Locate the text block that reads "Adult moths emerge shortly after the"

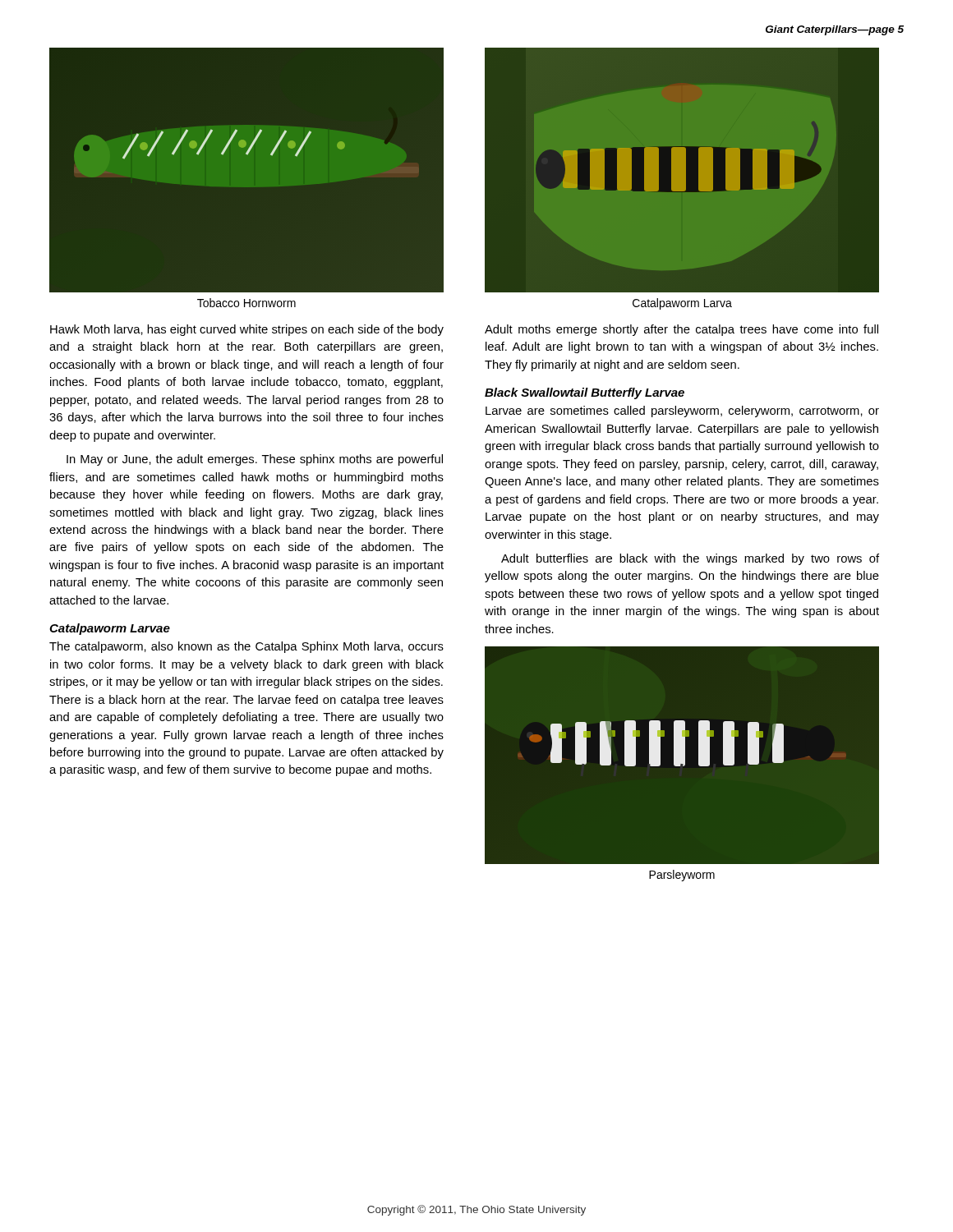point(682,348)
